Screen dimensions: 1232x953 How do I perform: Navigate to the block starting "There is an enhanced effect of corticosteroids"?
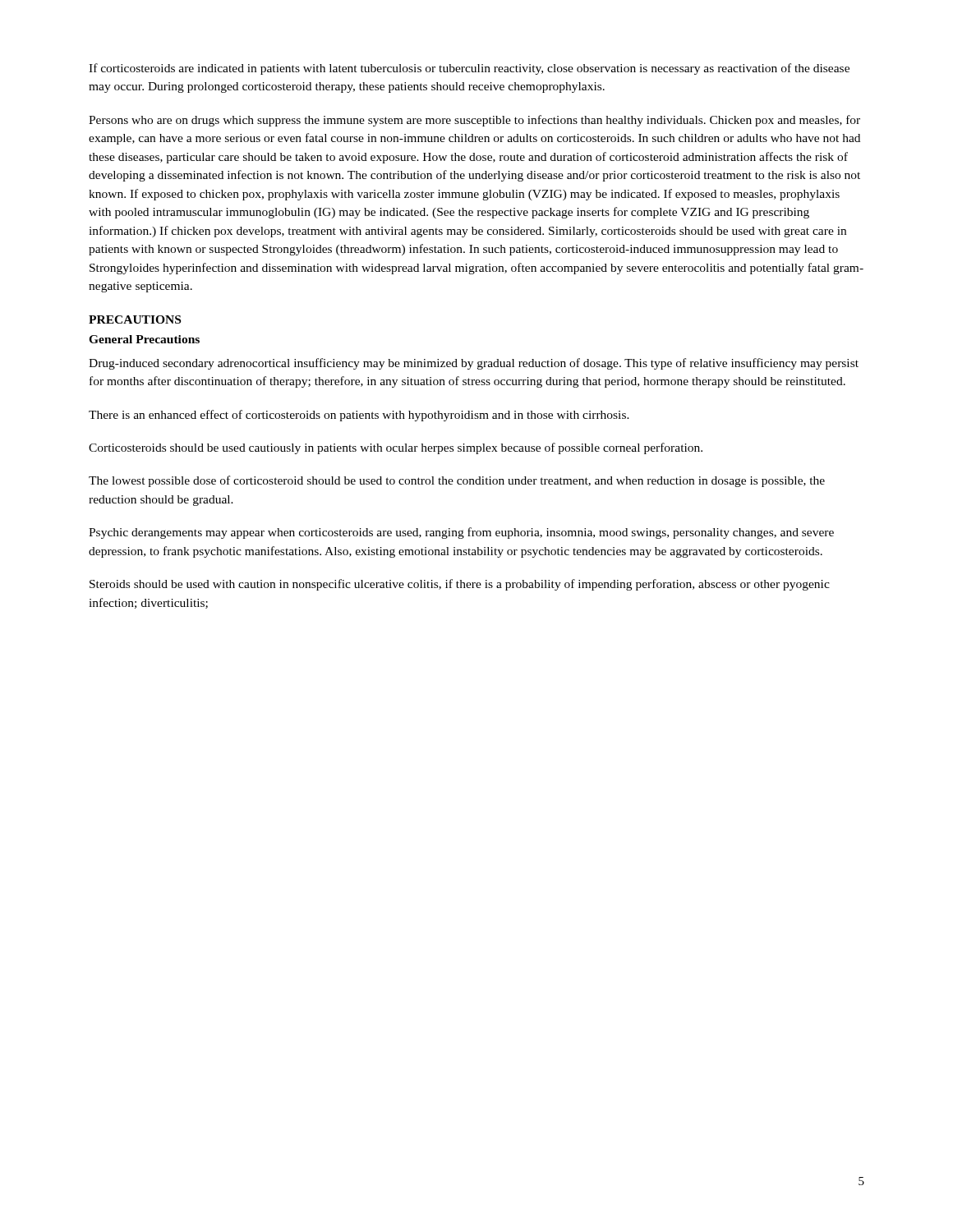pyautogui.click(x=359, y=414)
